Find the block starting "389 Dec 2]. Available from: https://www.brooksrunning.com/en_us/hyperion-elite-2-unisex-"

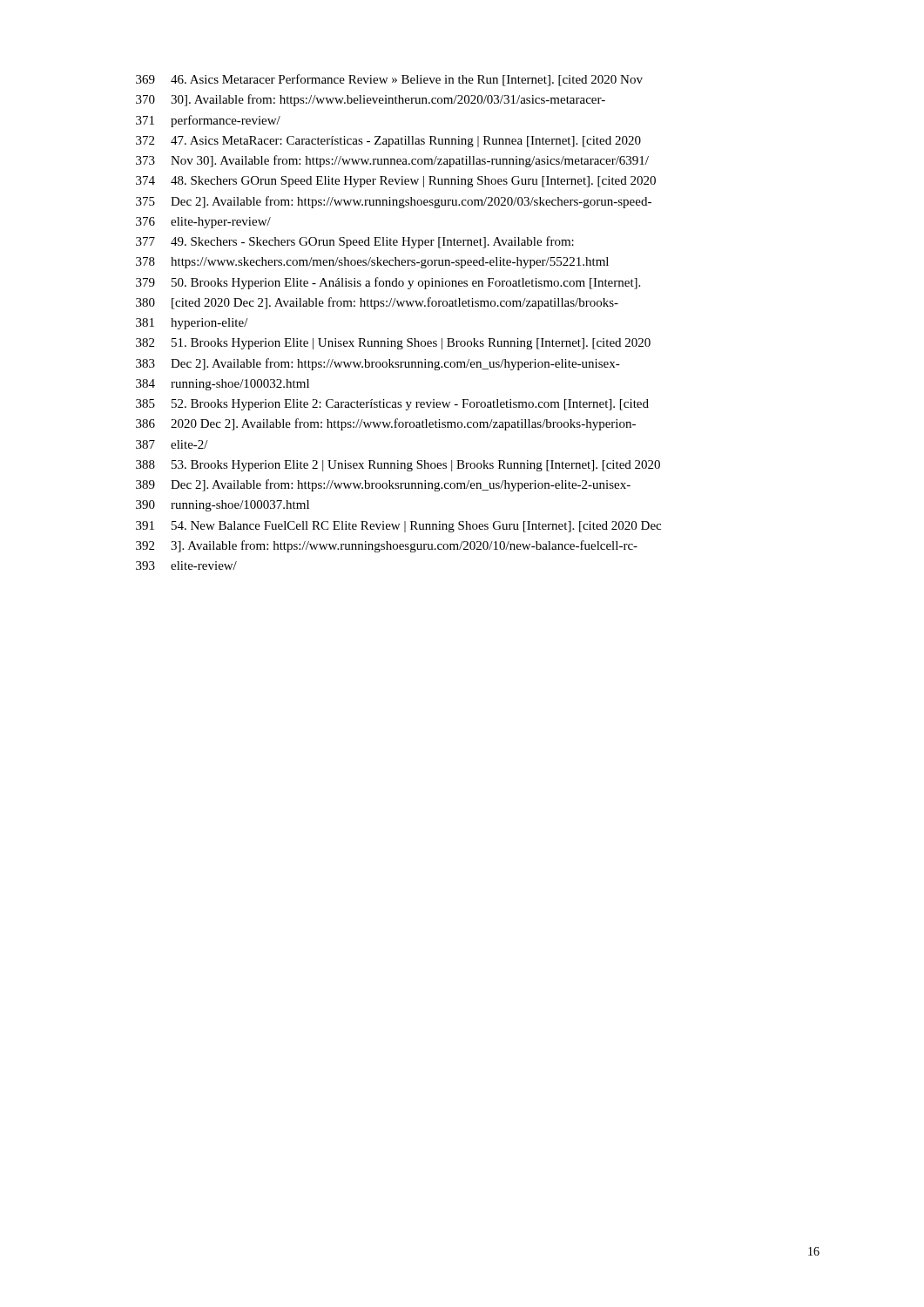(x=462, y=485)
